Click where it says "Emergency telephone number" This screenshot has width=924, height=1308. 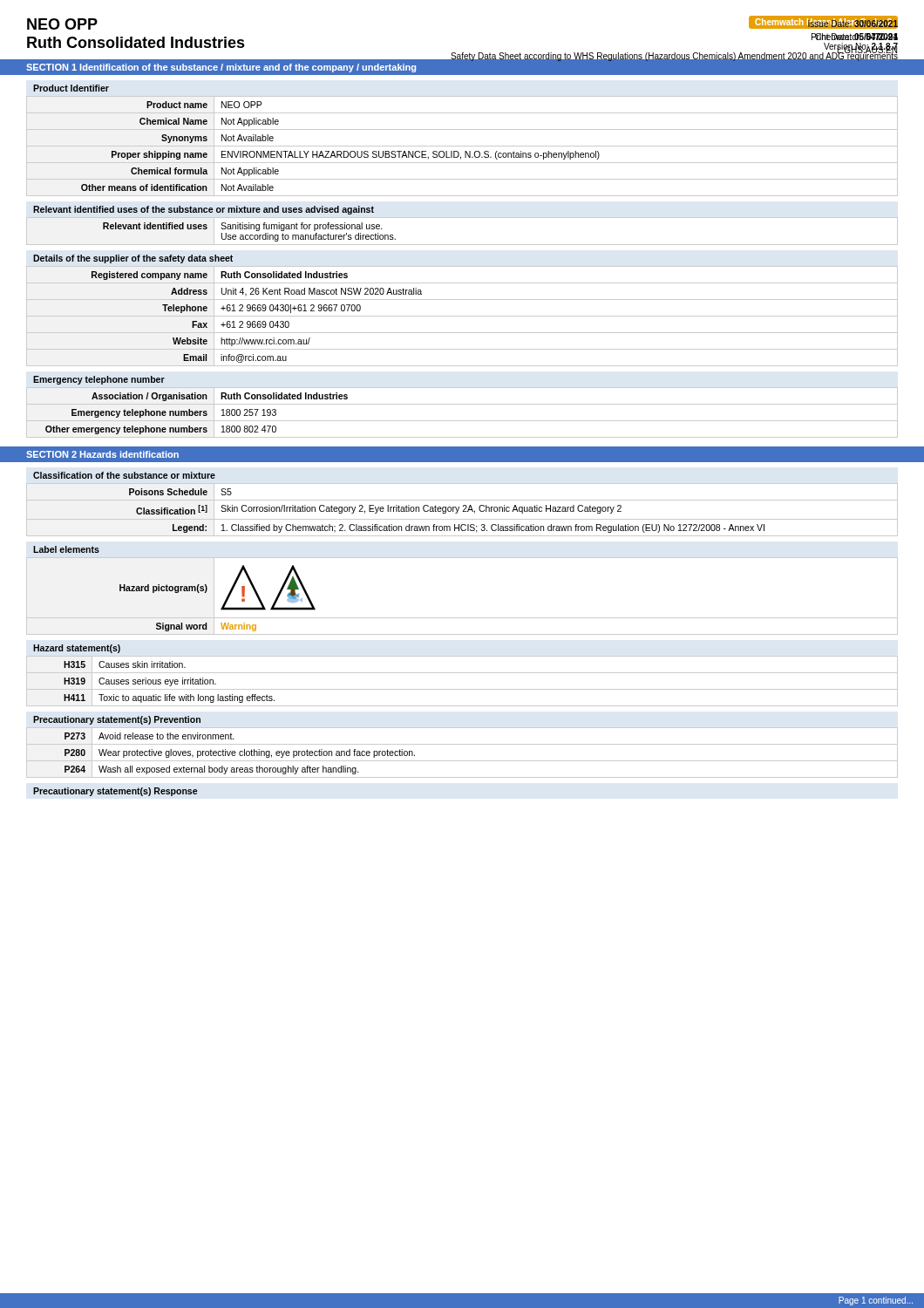99,379
